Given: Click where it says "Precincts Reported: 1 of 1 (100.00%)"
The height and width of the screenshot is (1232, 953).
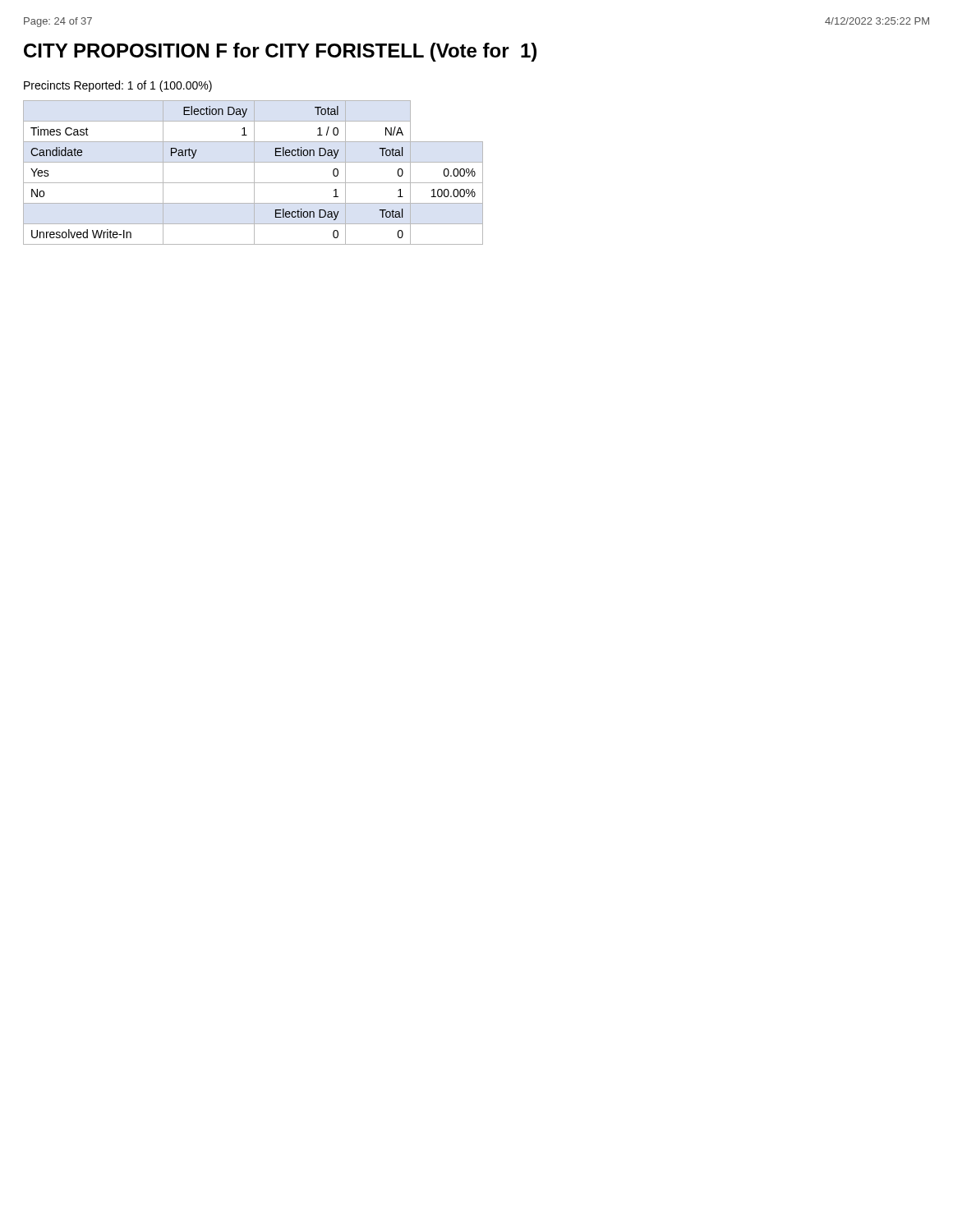Looking at the screenshot, I should (x=118, y=85).
